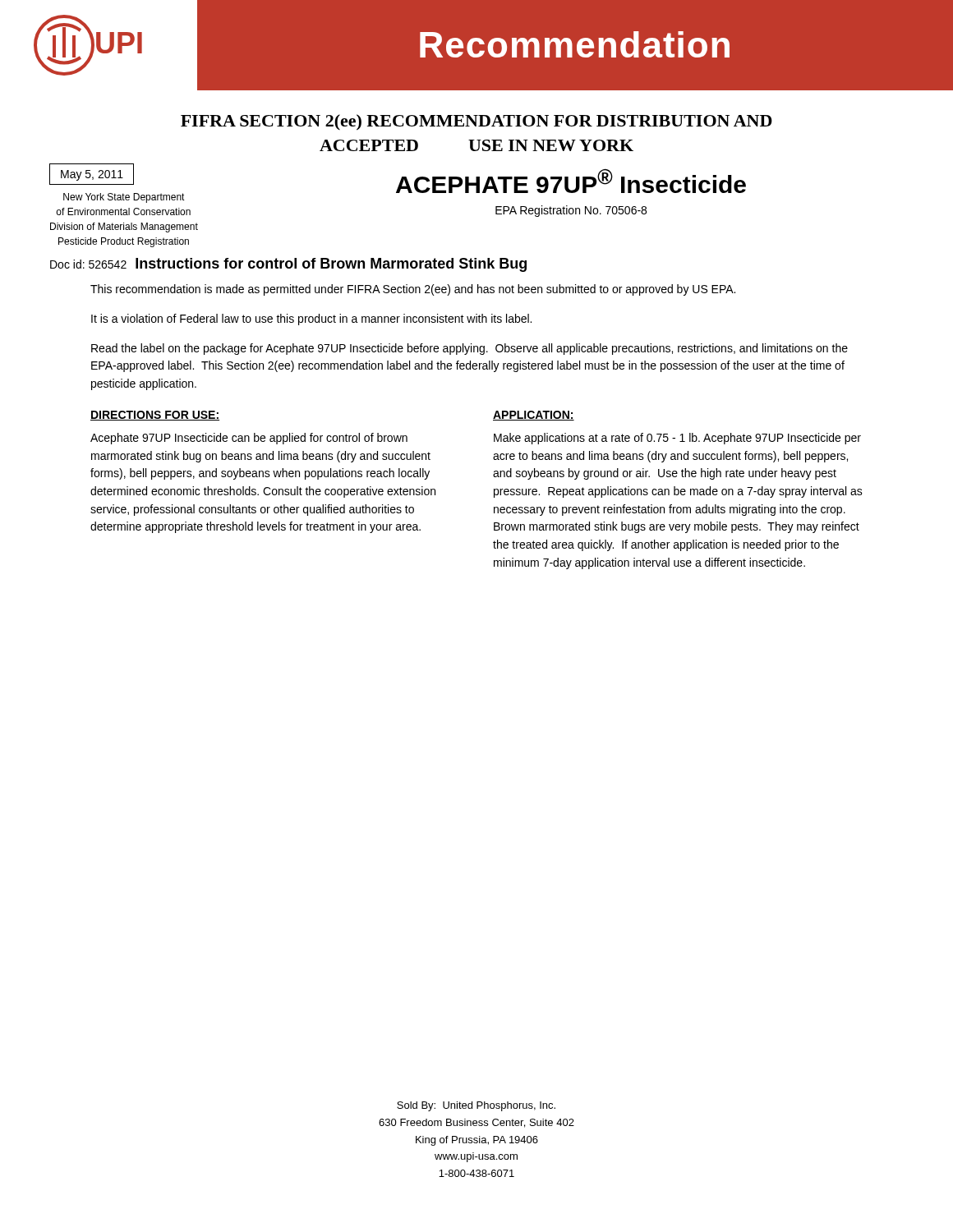Viewport: 953px width, 1232px height.
Task: Find "EPA Registration No. 70506-8" on this page
Action: pyautogui.click(x=571, y=211)
